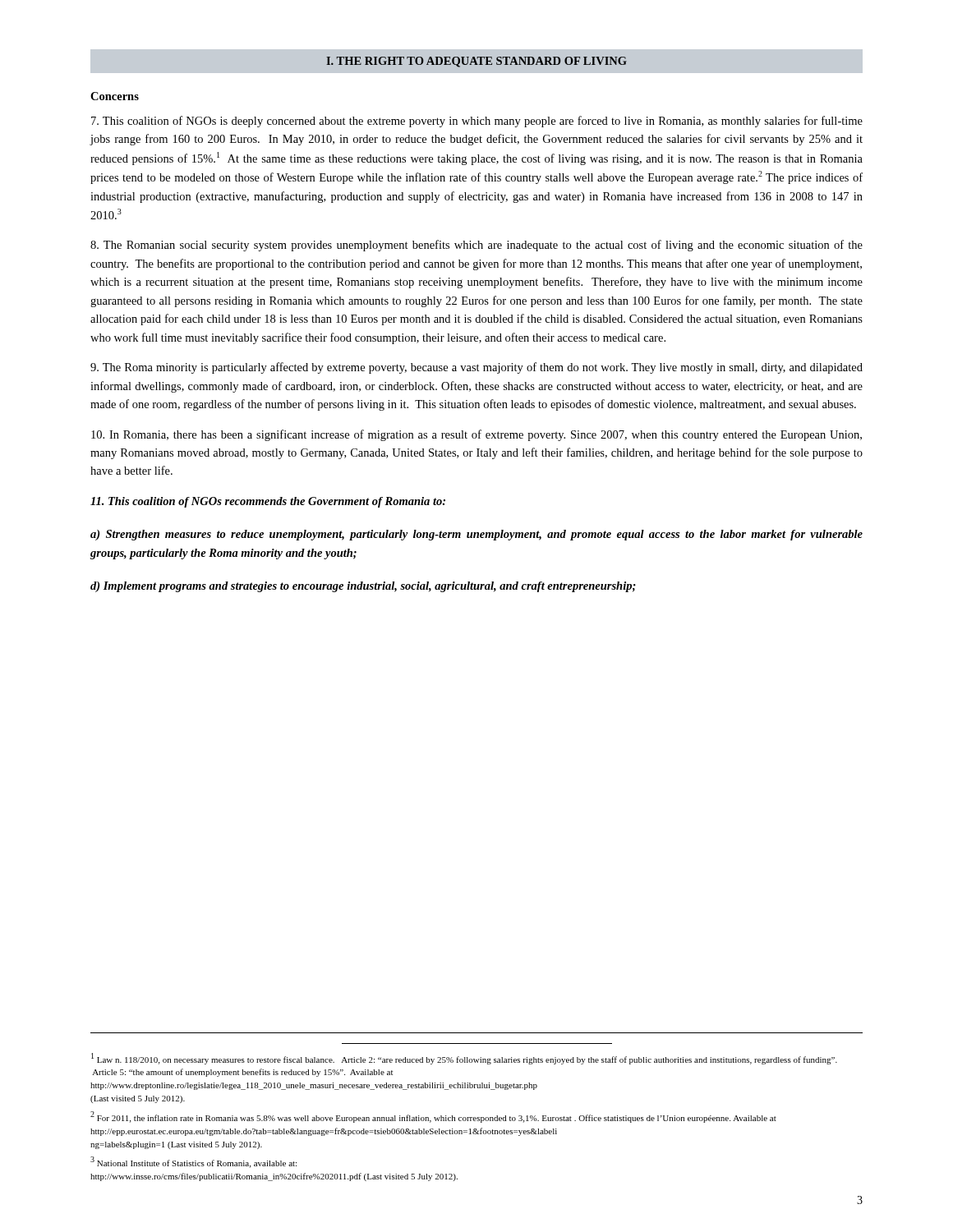Navigate to the block starting "11. This coalition of NGOs recommends the"

click(x=268, y=501)
